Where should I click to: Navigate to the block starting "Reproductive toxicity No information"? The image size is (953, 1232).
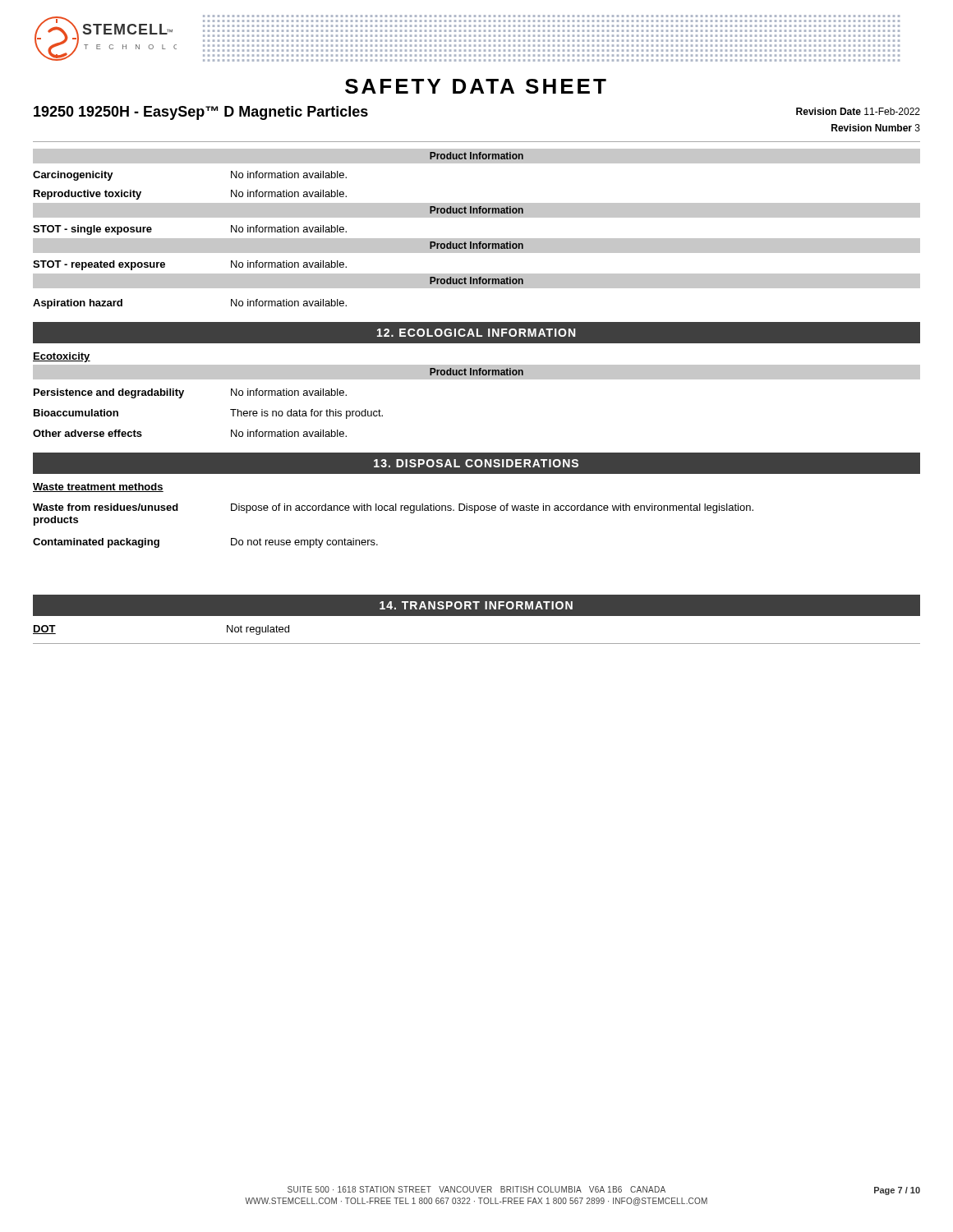coord(476,193)
